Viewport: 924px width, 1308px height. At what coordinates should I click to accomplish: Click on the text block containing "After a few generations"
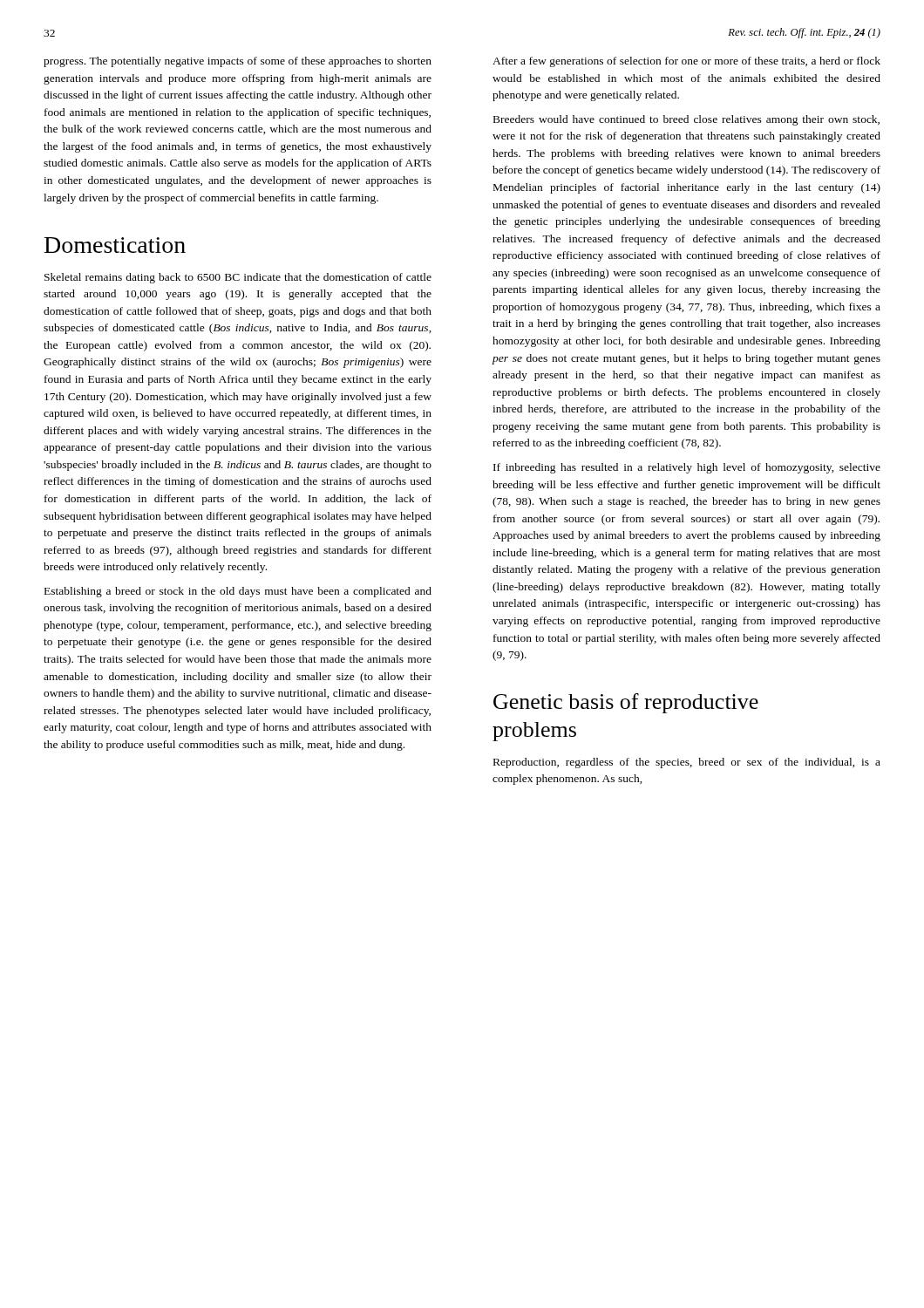pos(686,78)
